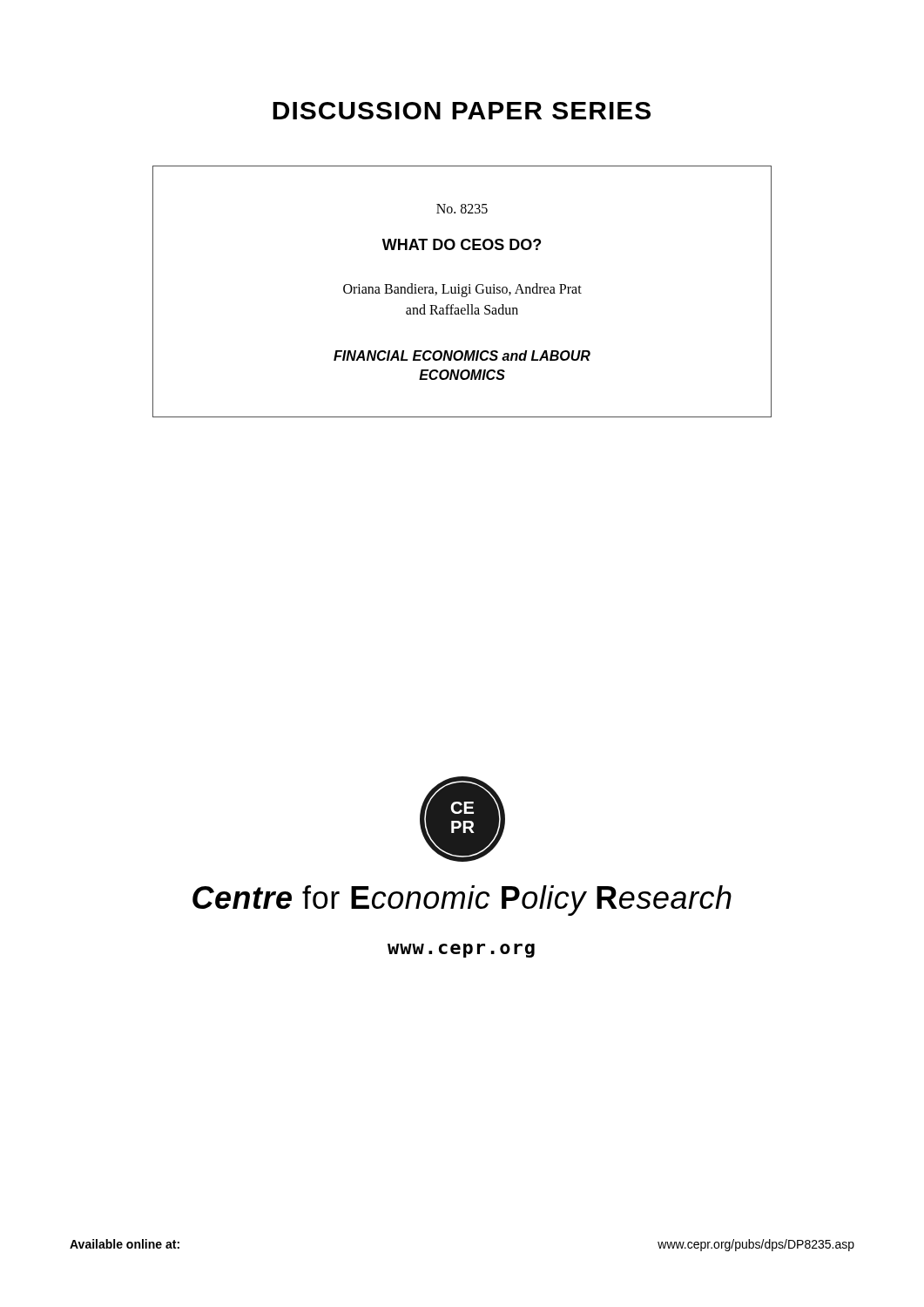Locate the section header that opens with "No. 8235 WHAT DO"
924x1307 pixels.
pyautogui.click(x=462, y=294)
